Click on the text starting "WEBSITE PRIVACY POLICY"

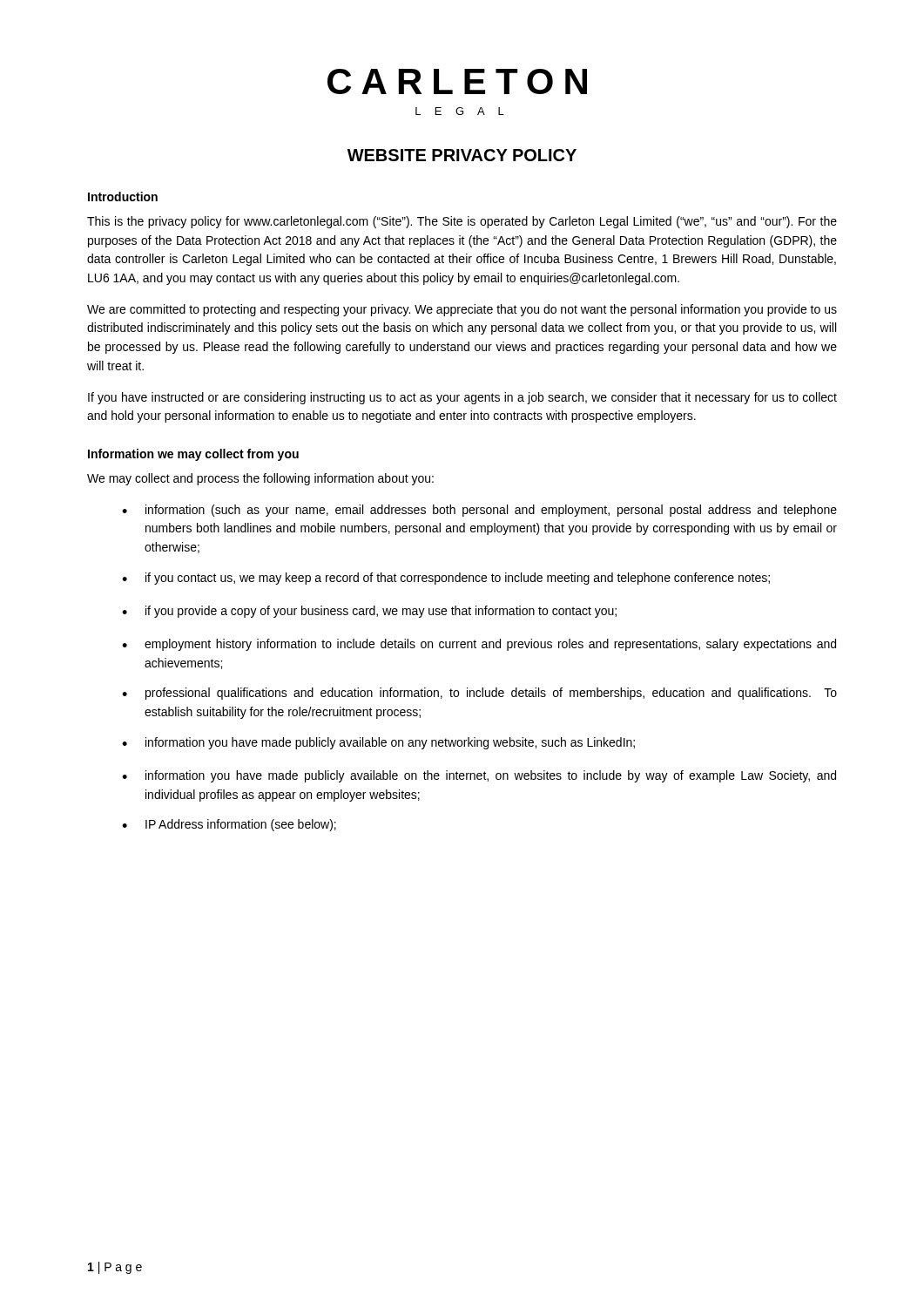(462, 155)
